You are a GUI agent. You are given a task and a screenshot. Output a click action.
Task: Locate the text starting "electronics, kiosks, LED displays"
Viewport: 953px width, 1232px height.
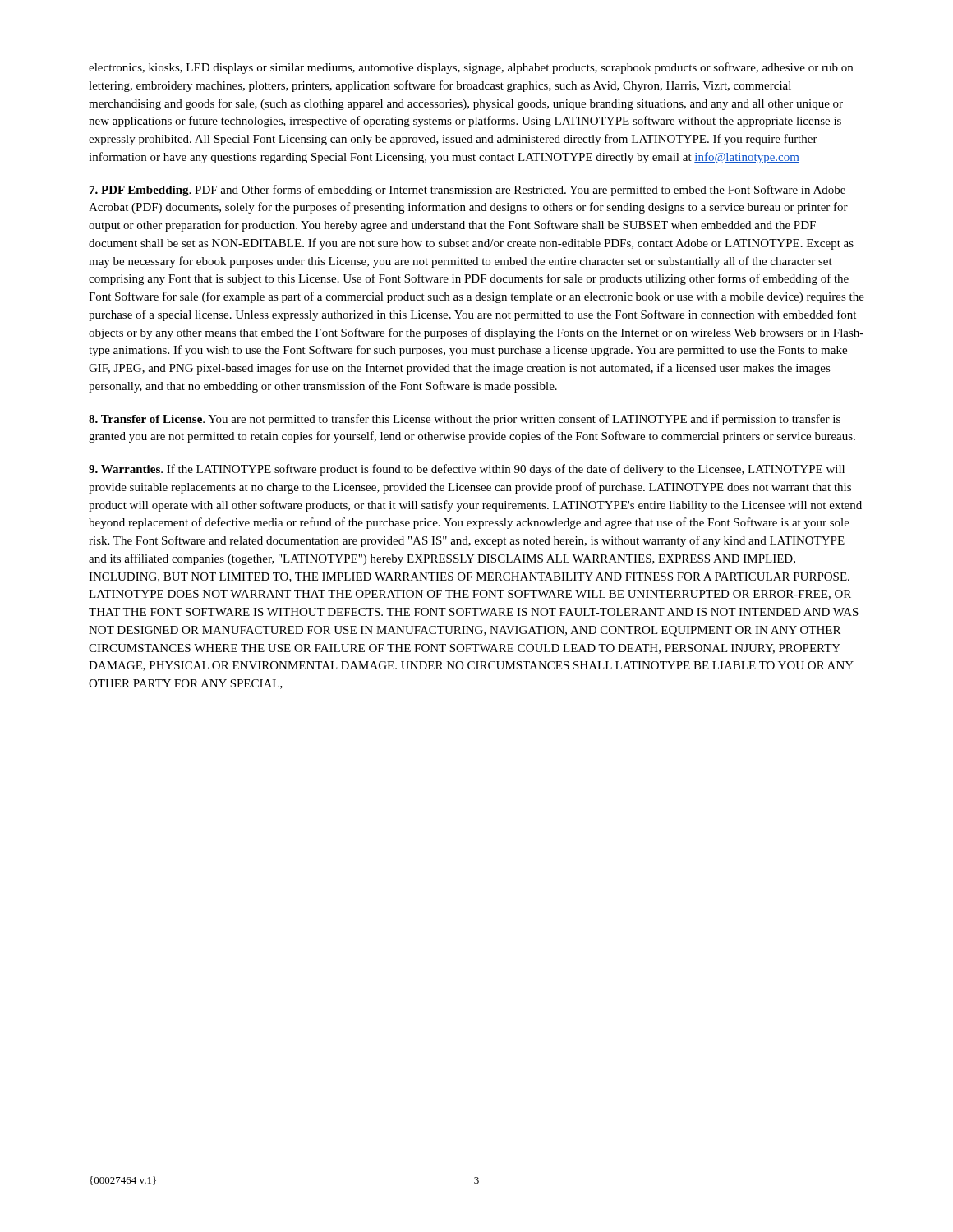pyautogui.click(x=471, y=112)
